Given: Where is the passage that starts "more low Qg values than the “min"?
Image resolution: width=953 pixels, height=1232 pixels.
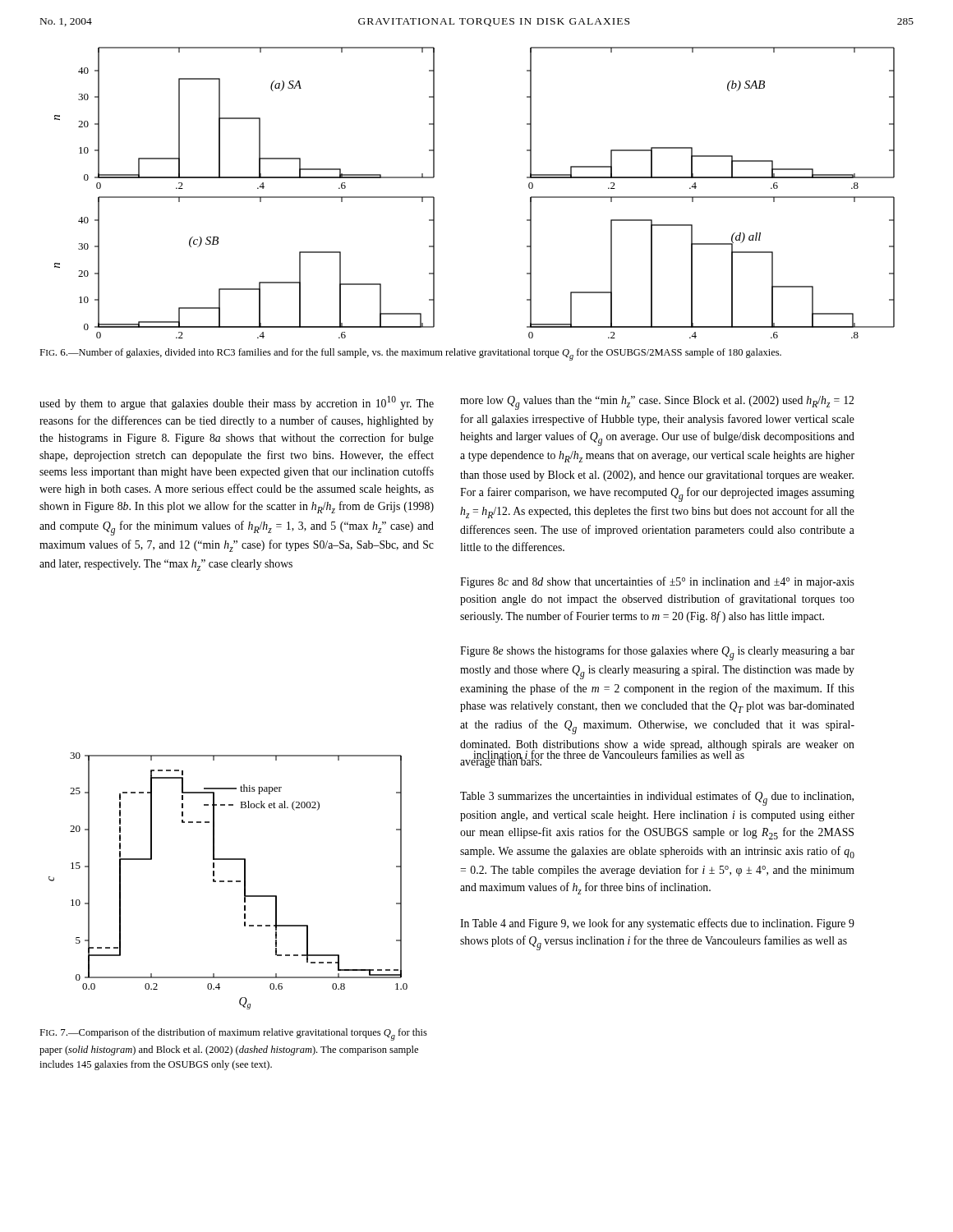Looking at the screenshot, I should point(657,672).
